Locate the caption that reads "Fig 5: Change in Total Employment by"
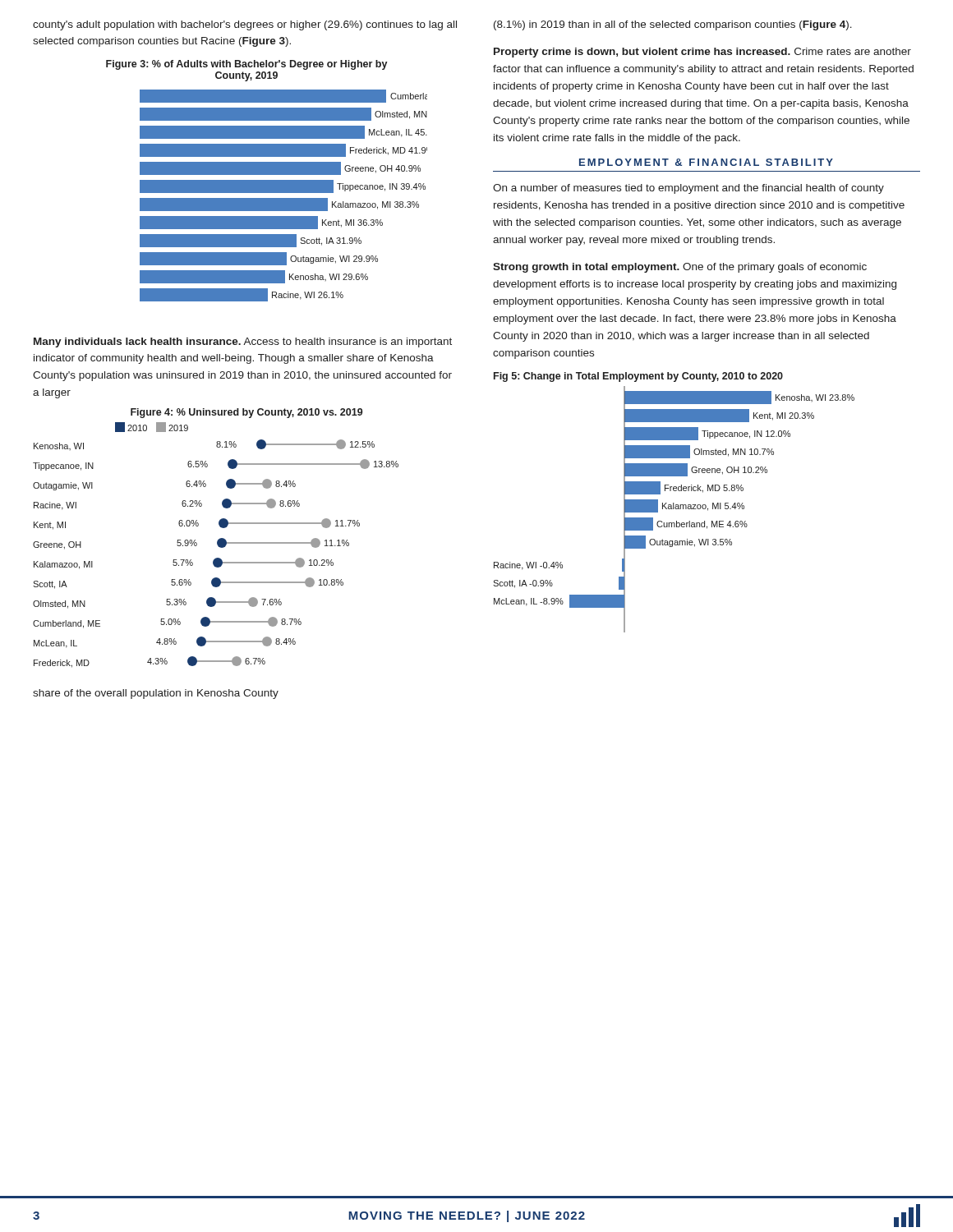953x1232 pixels. [x=638, y=376]
